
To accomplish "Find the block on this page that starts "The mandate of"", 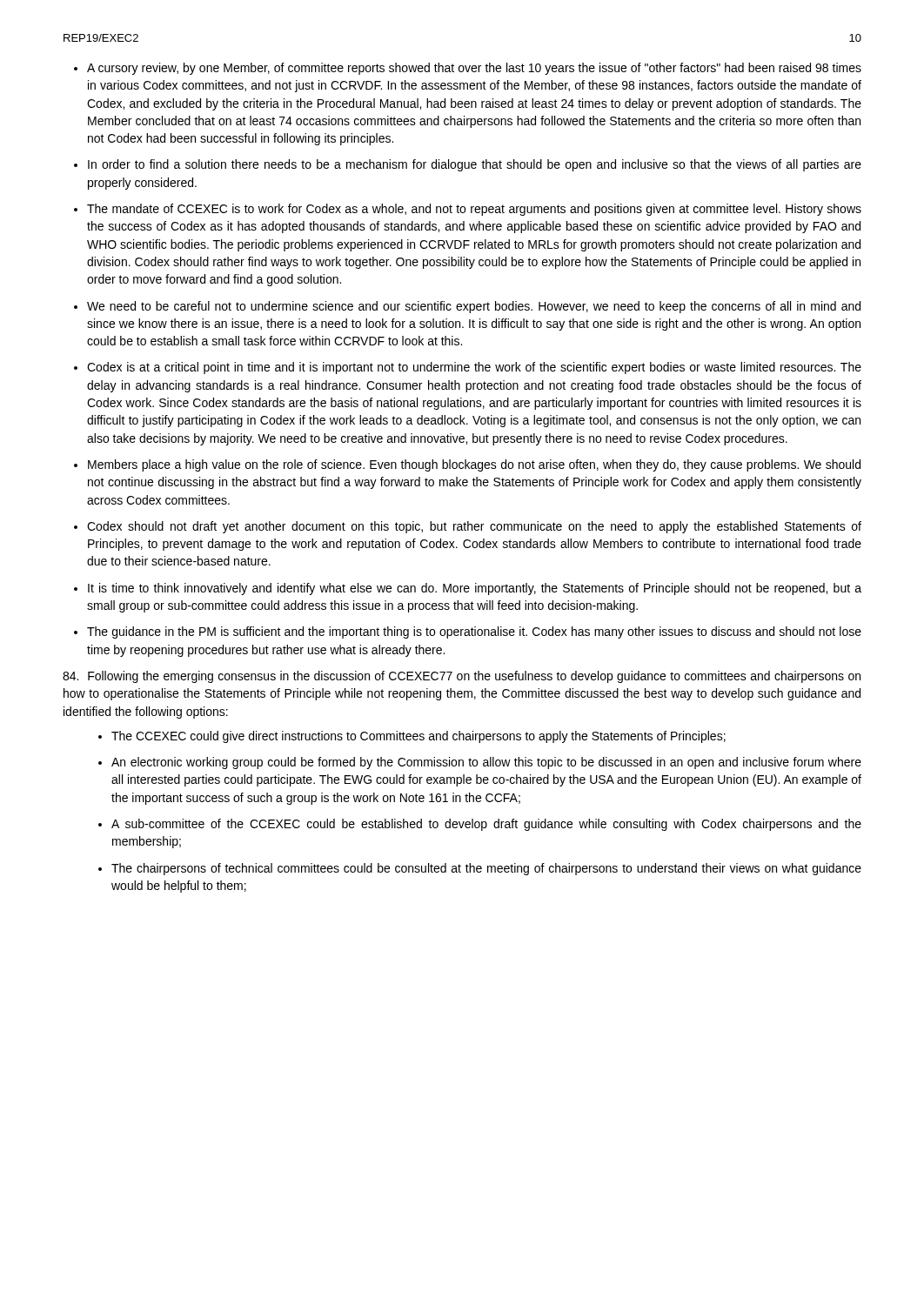I will tap(474, 244).
